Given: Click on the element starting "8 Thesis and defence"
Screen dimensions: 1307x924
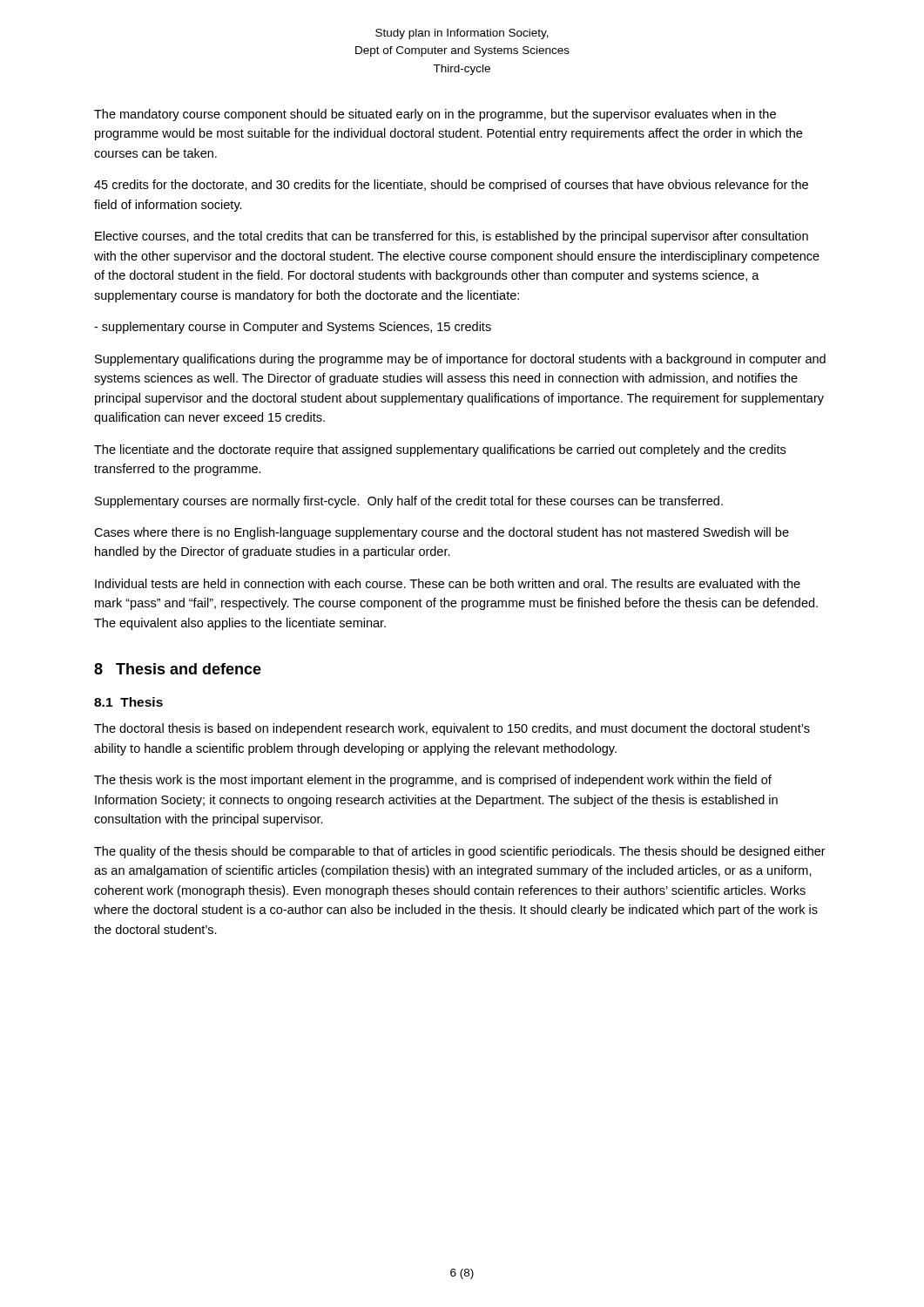Looking at the screenshot, I should pos(178,669).
